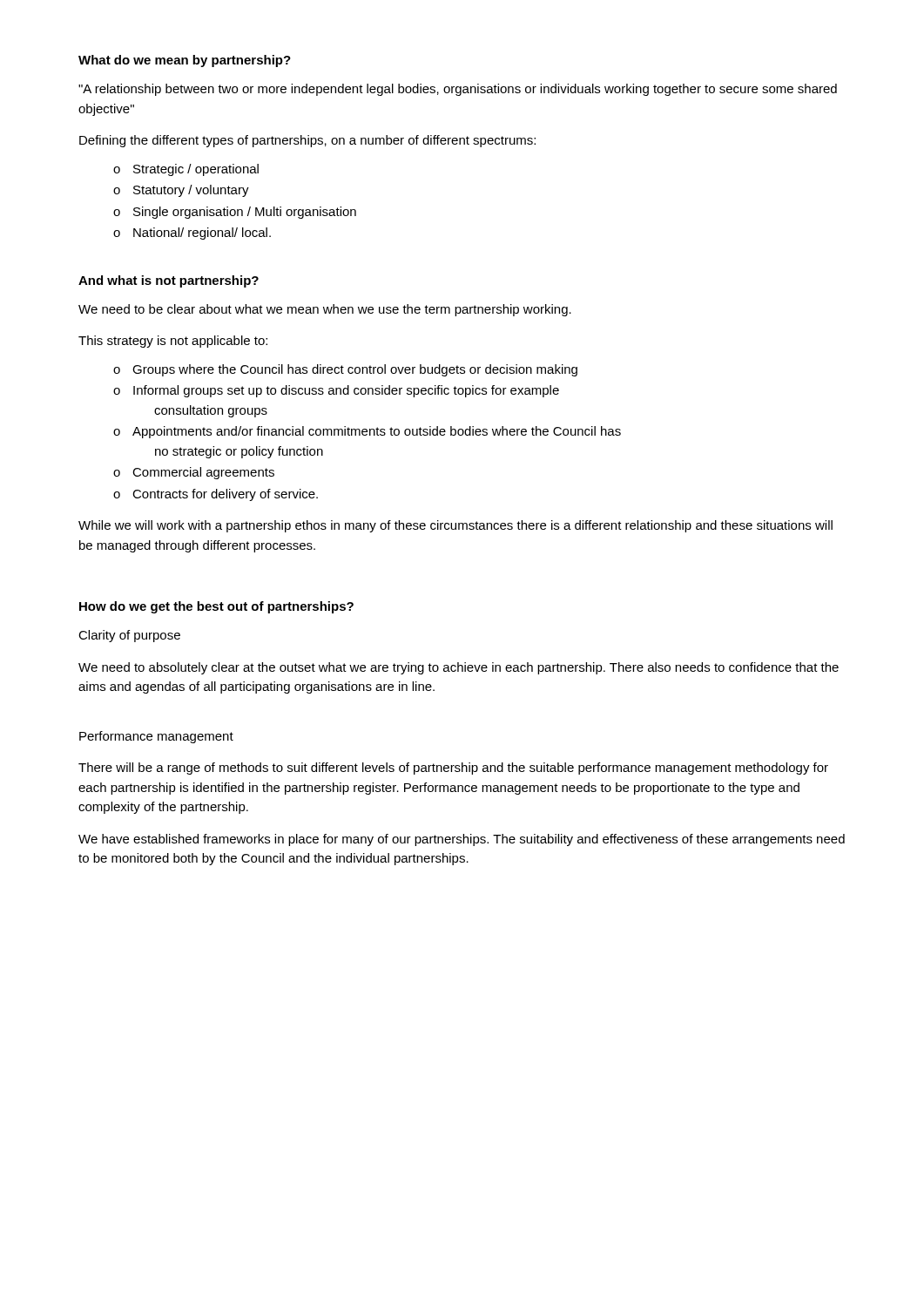924x1307 pixels.
Task: Click on the text block starting ""A relationship between two or more"
Action: (458, 98)
